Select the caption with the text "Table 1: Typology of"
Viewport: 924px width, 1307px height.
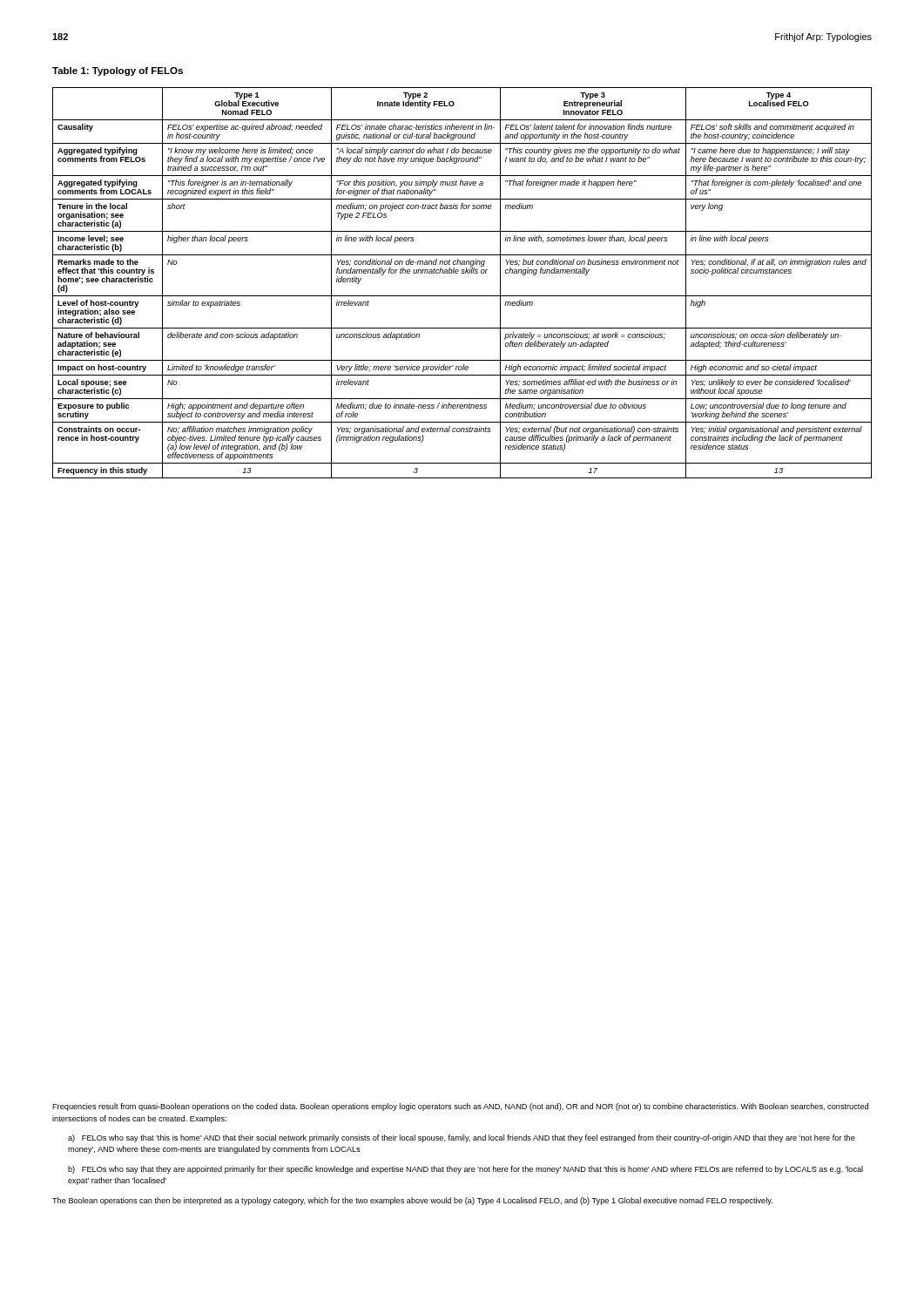coord(118,71)
